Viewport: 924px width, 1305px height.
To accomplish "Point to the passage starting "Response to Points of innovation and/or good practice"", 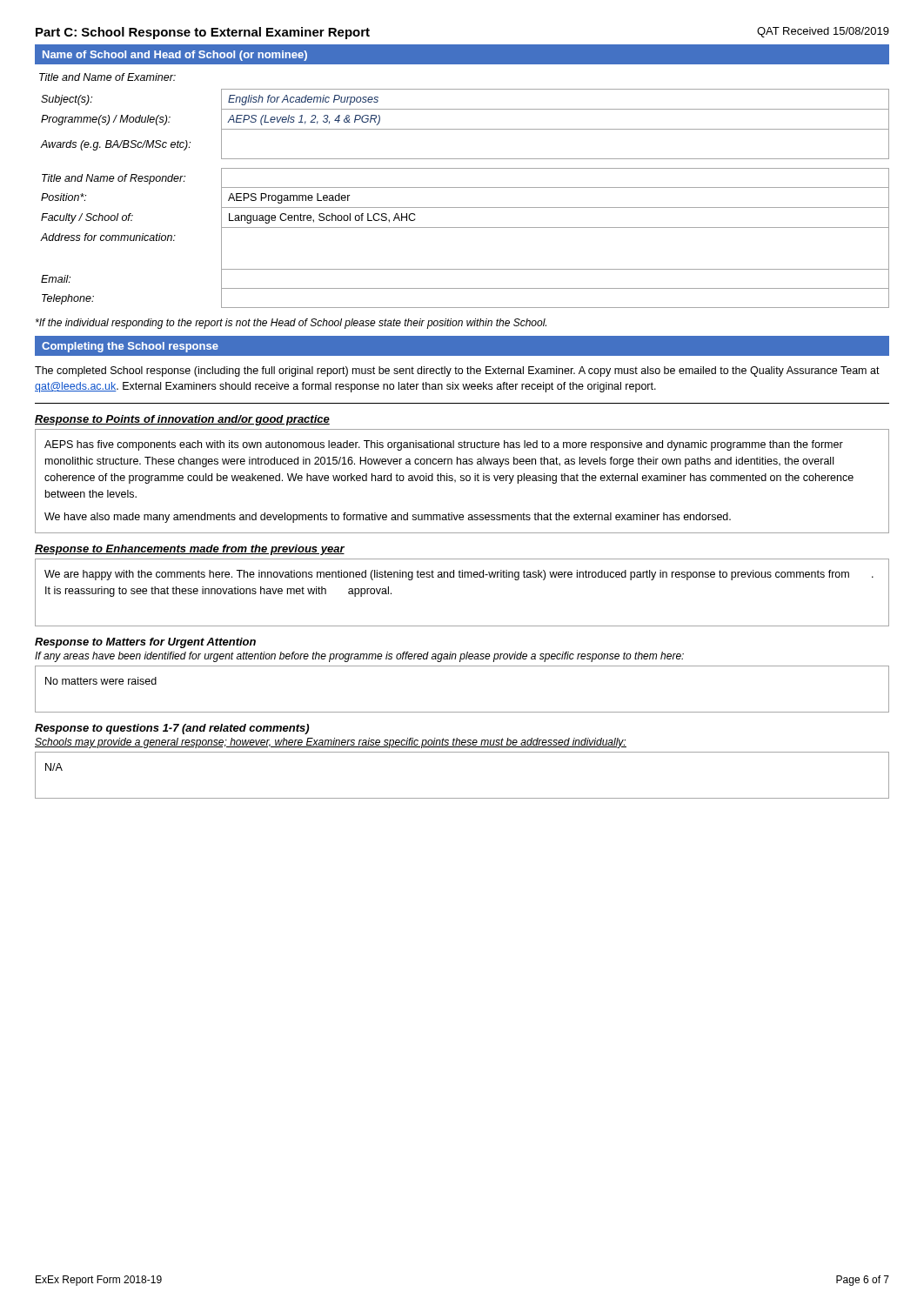I will point(182,419).
